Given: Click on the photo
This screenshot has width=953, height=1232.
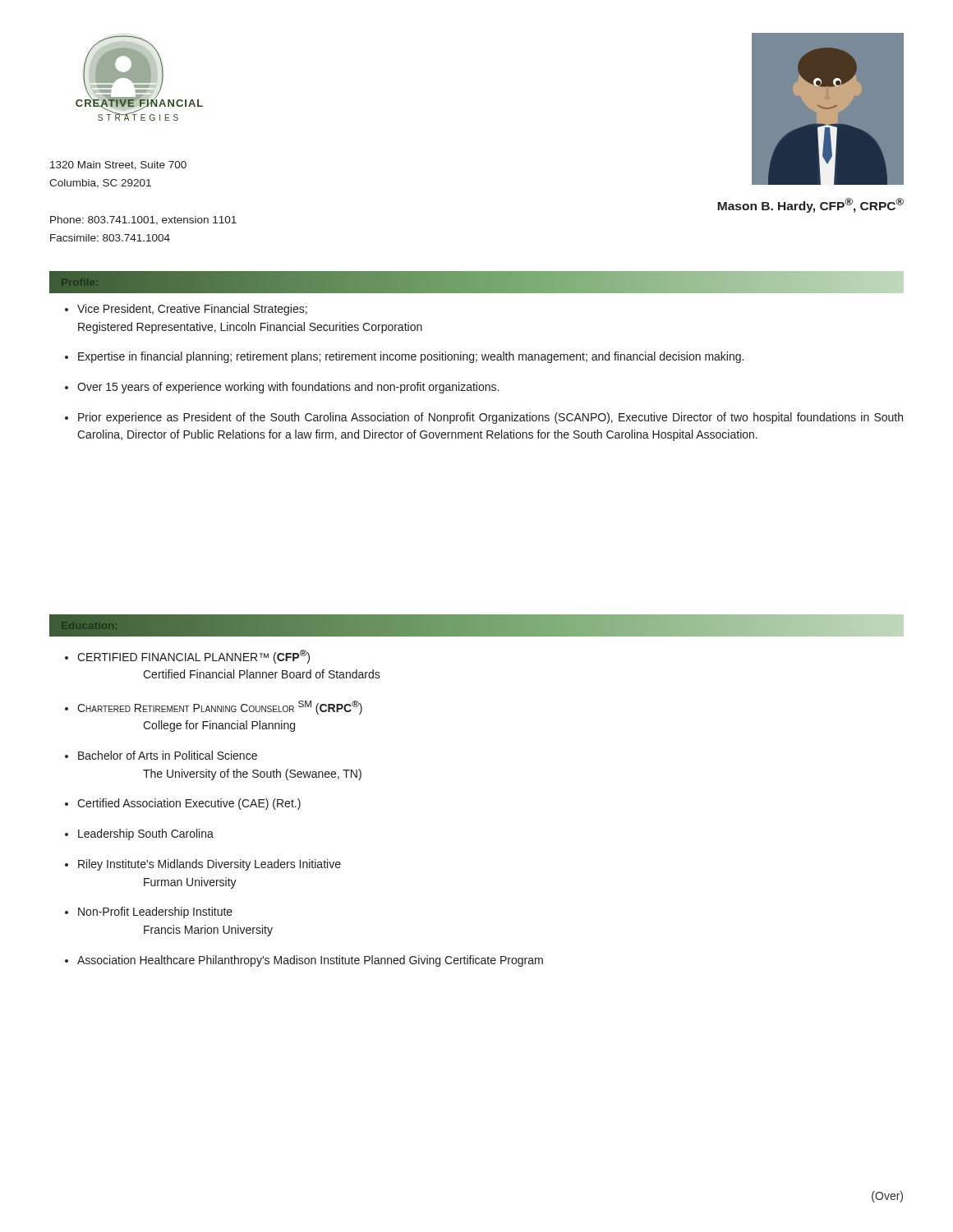Looking at the screenshot, I should pyautogui.click(x=828, y=109).
